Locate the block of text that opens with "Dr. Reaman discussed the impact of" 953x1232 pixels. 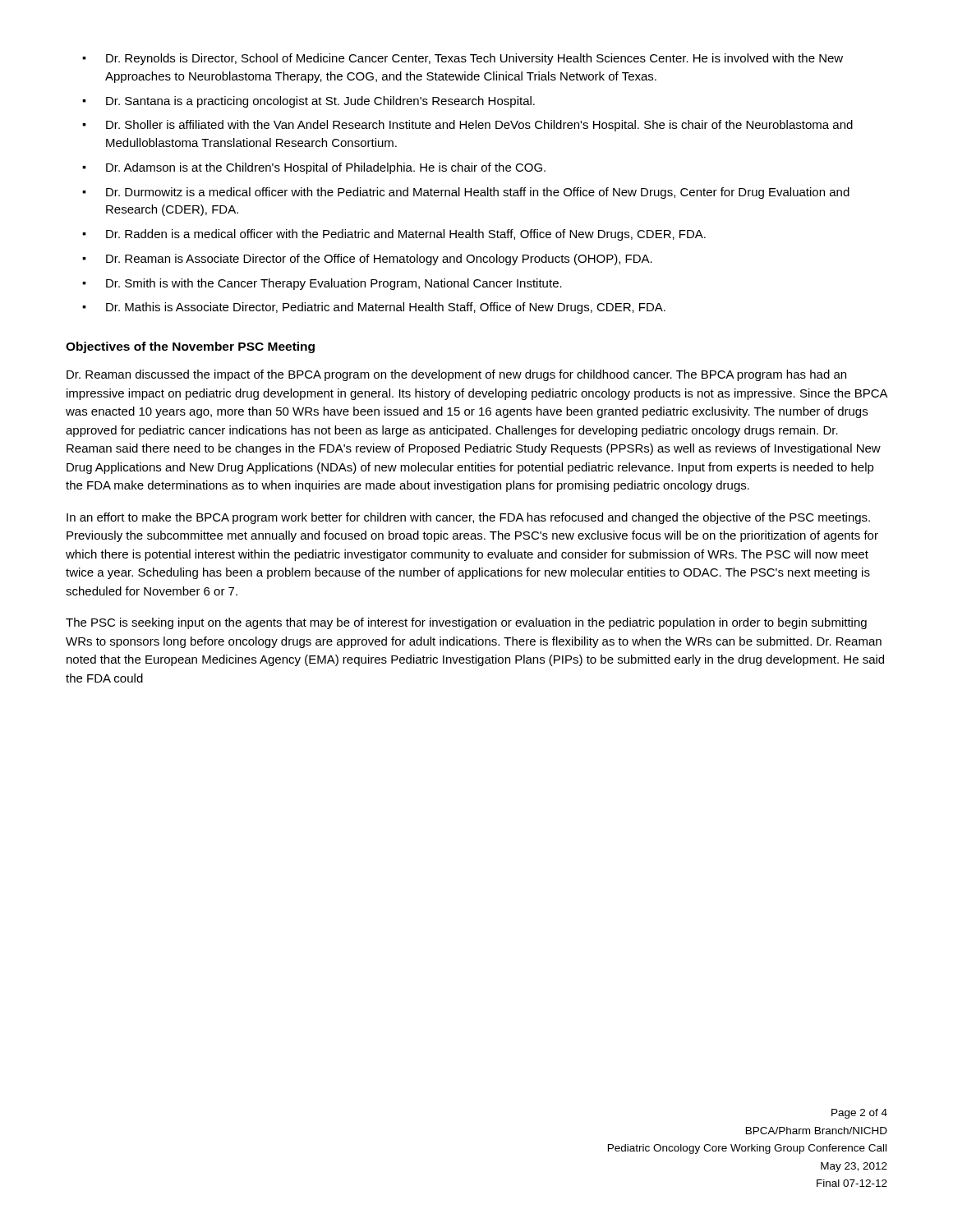[476, 430]
